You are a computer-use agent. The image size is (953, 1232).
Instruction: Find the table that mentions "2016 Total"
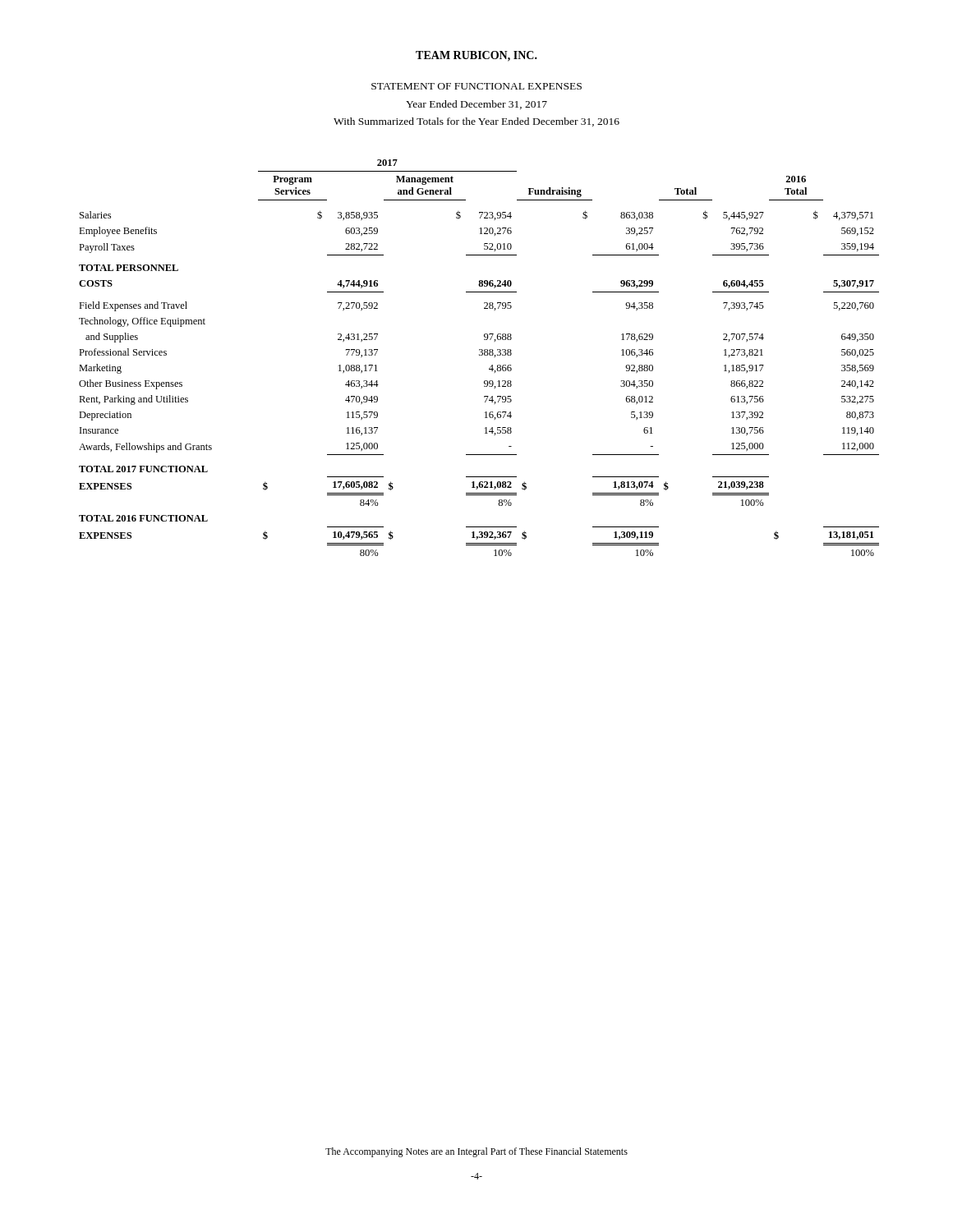(x=476, y=358)
